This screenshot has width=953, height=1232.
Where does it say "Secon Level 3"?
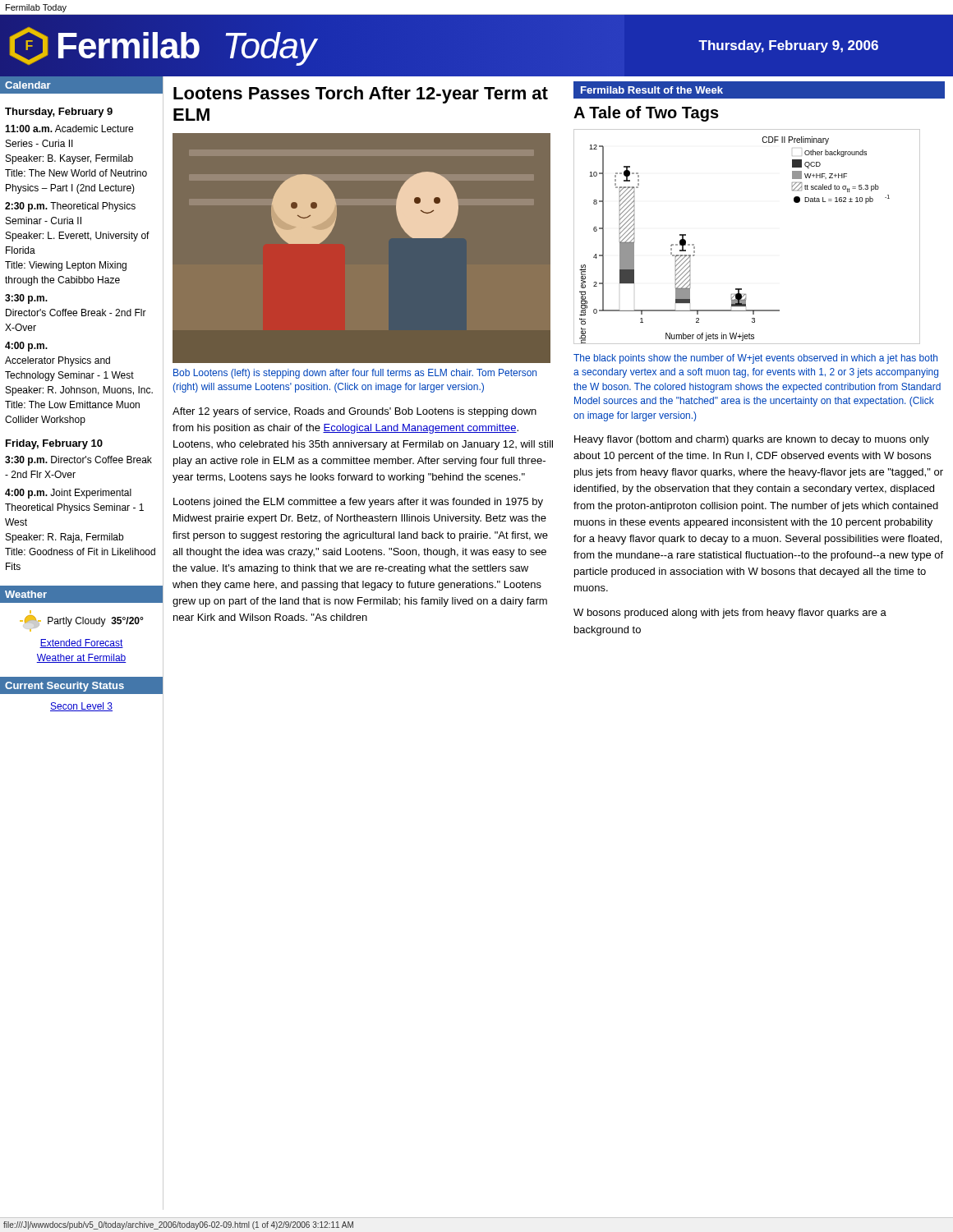[x=81, y=706]
